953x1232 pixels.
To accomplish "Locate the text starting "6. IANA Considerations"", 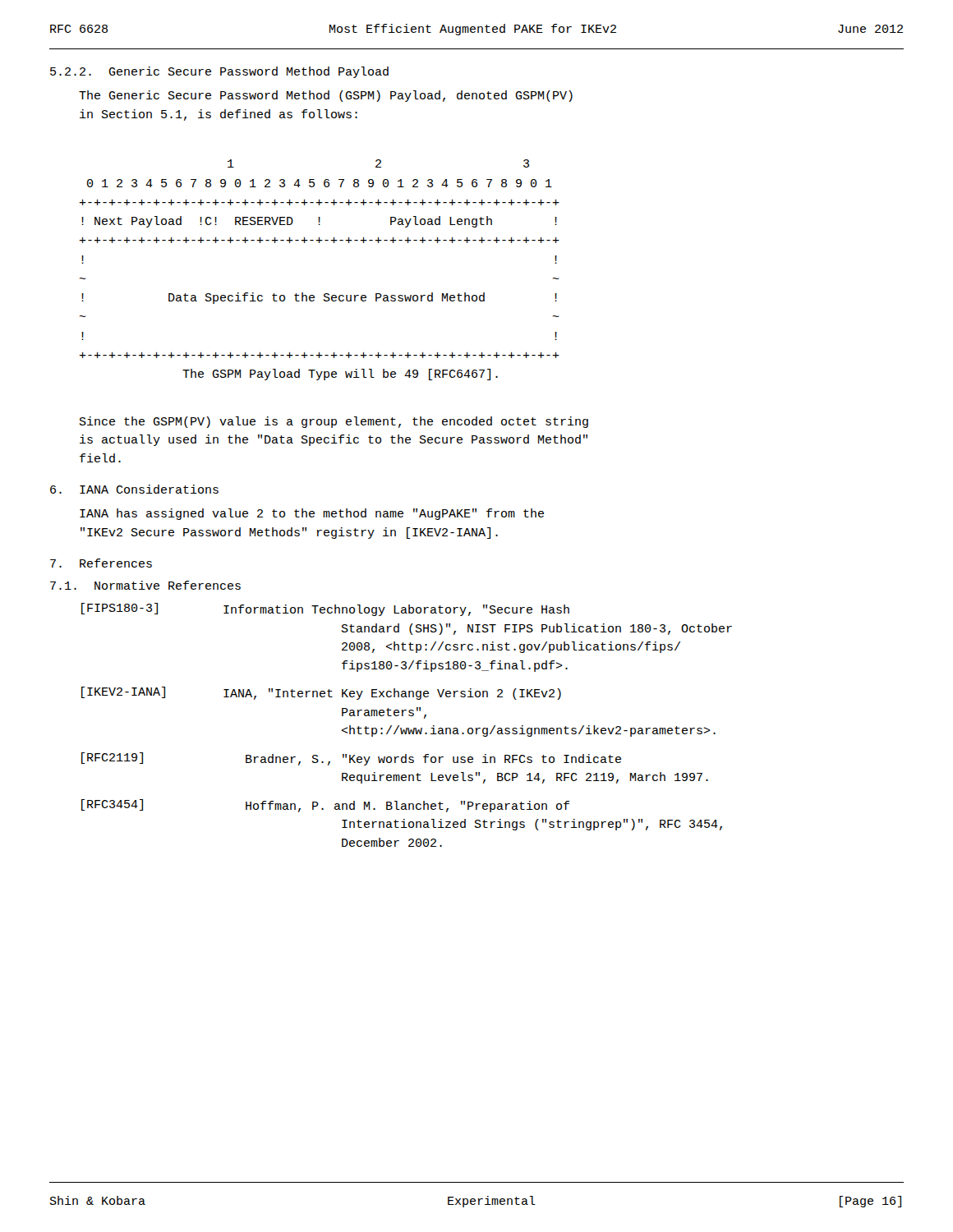I will point(134,491).
